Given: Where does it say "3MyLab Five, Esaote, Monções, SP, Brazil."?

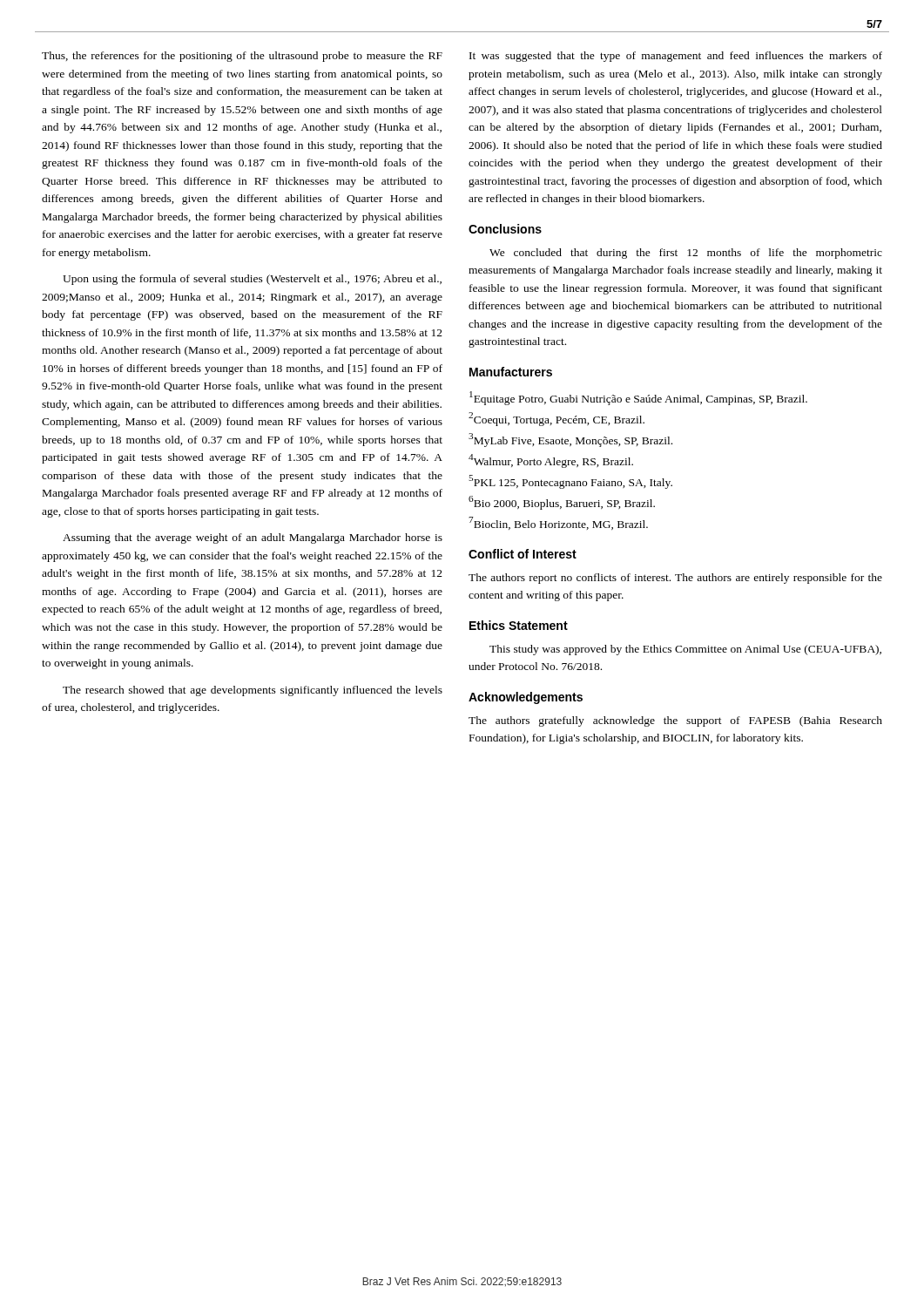Looking at the screenshot, I should [571, 438].
